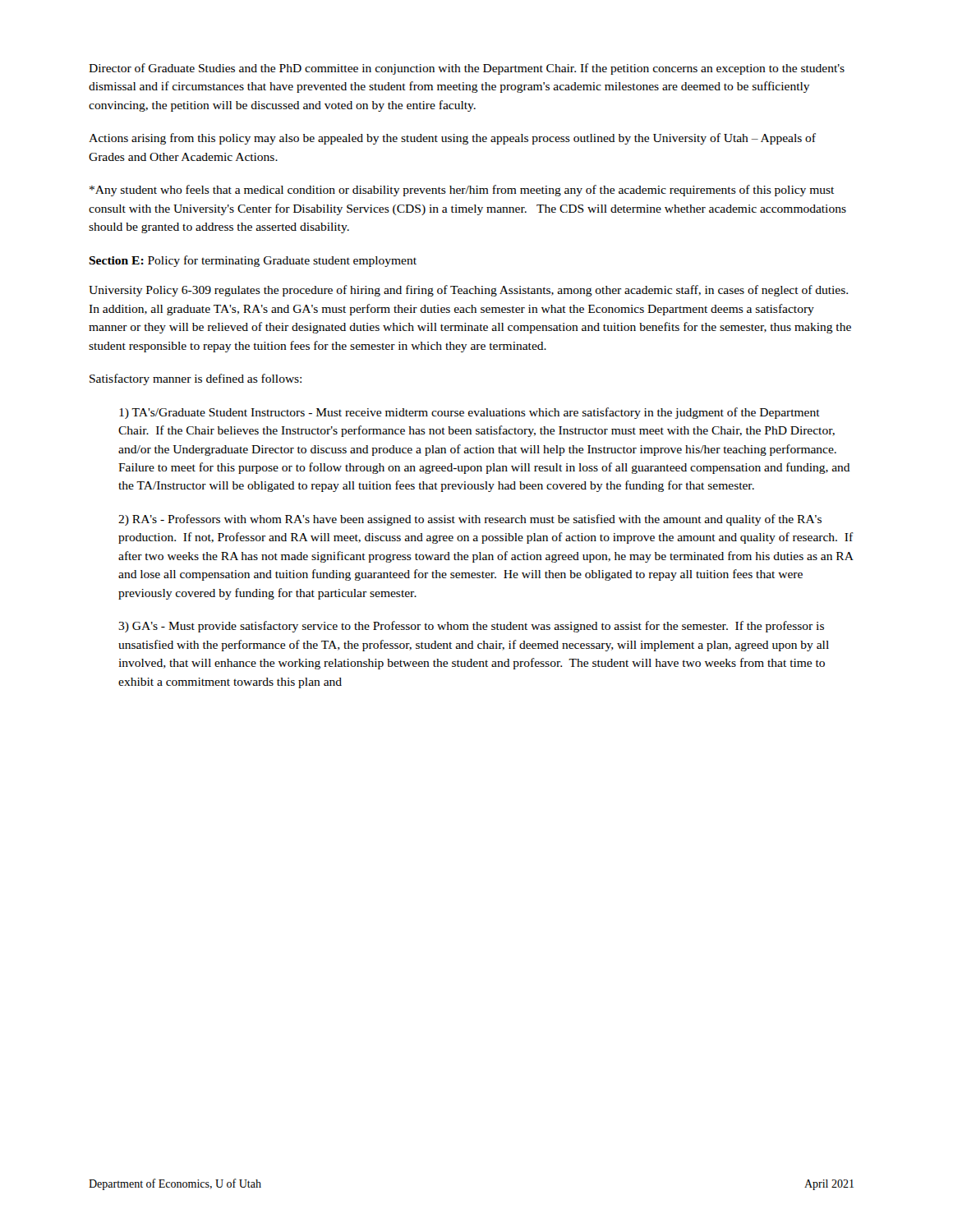This screenshot has width=953, height=1232.
Task: Where is the passage that starts "Any student who feels that a medical"?
Action: pyautogui.click(x=467, y=208)
